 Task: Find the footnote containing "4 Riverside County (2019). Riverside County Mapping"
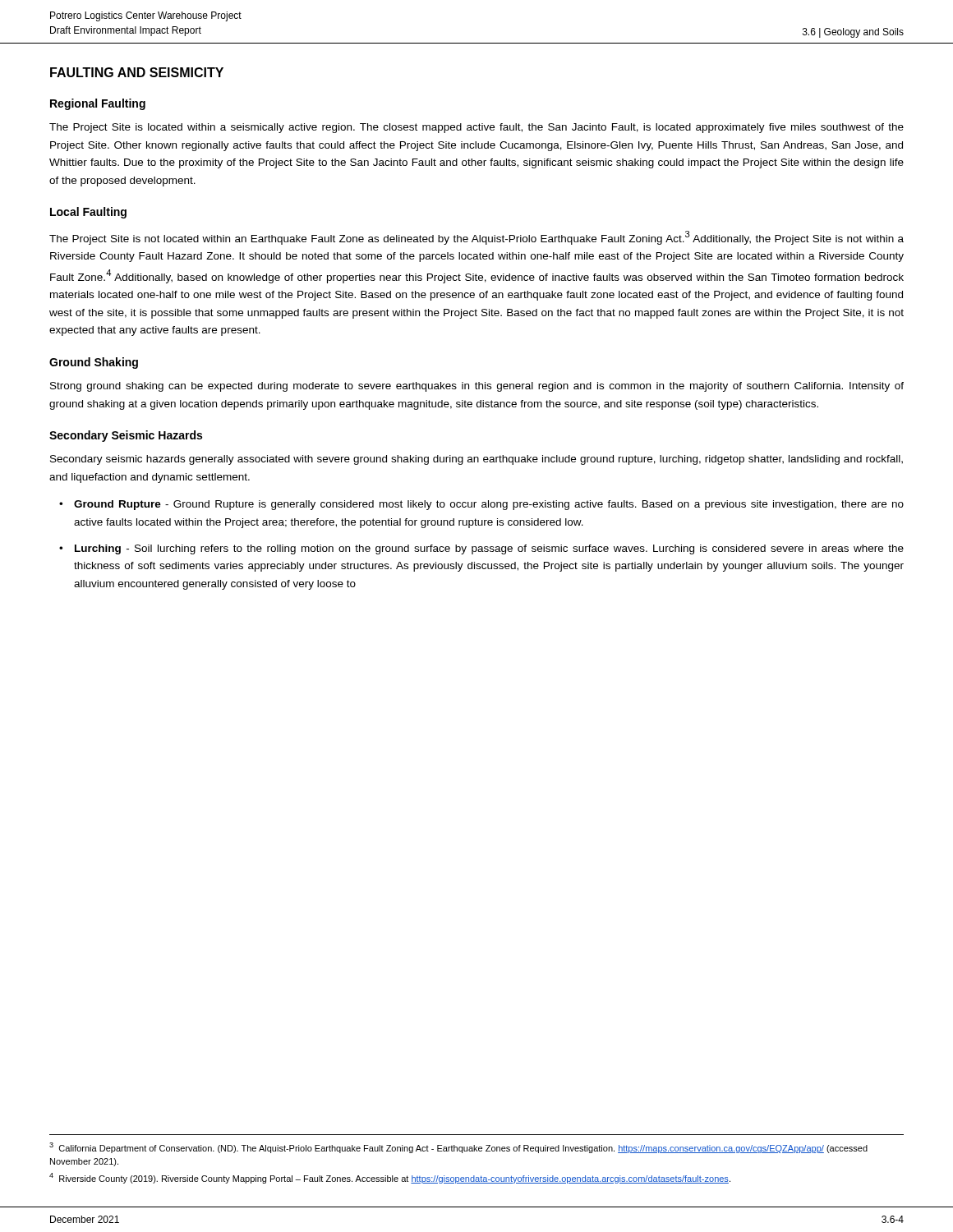click(x=390, y=1177)
